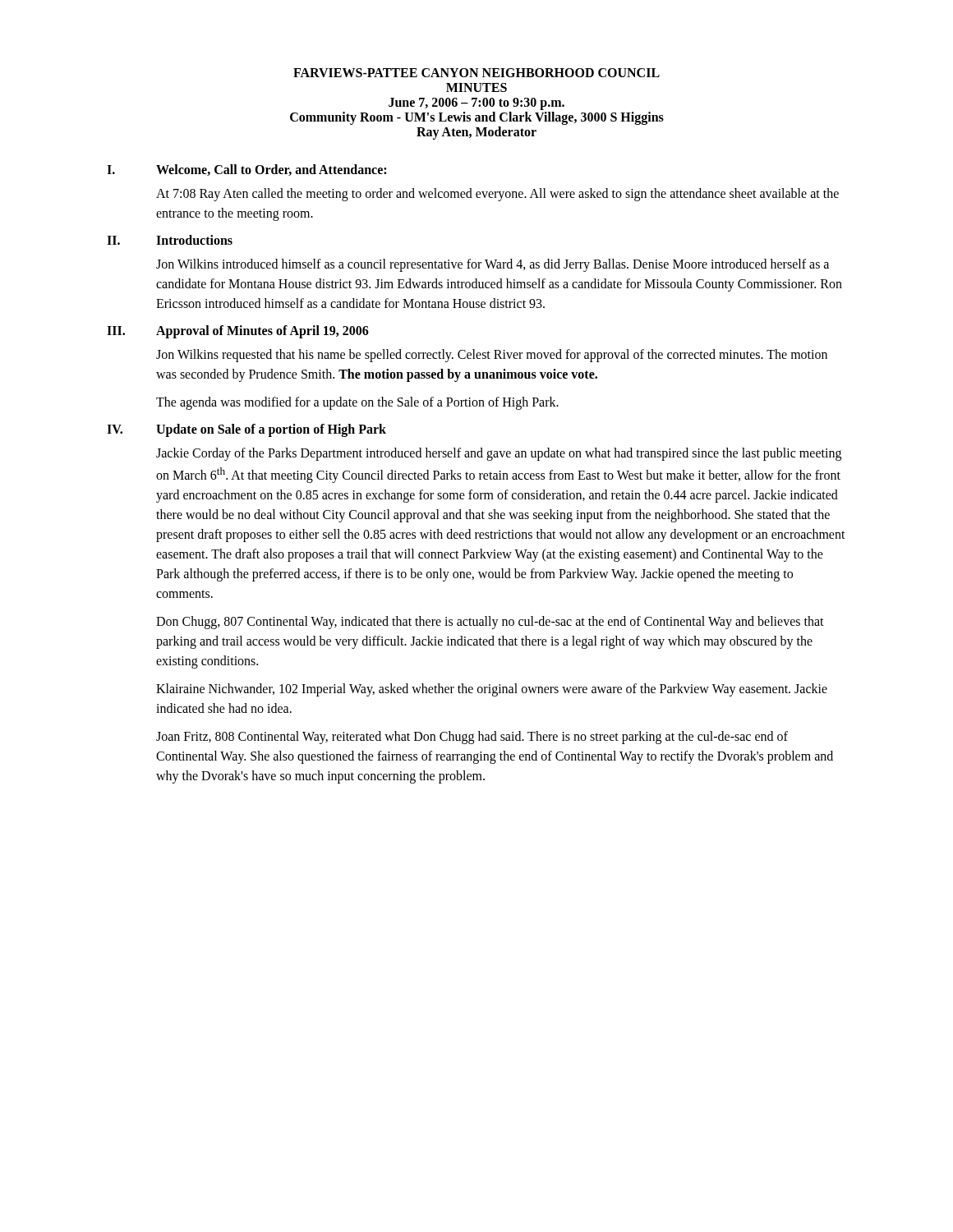
Task: Click on the text block that says "Joan Fritz, 808 Continental Way, reiterated what Don"
Action: (495, 756)
